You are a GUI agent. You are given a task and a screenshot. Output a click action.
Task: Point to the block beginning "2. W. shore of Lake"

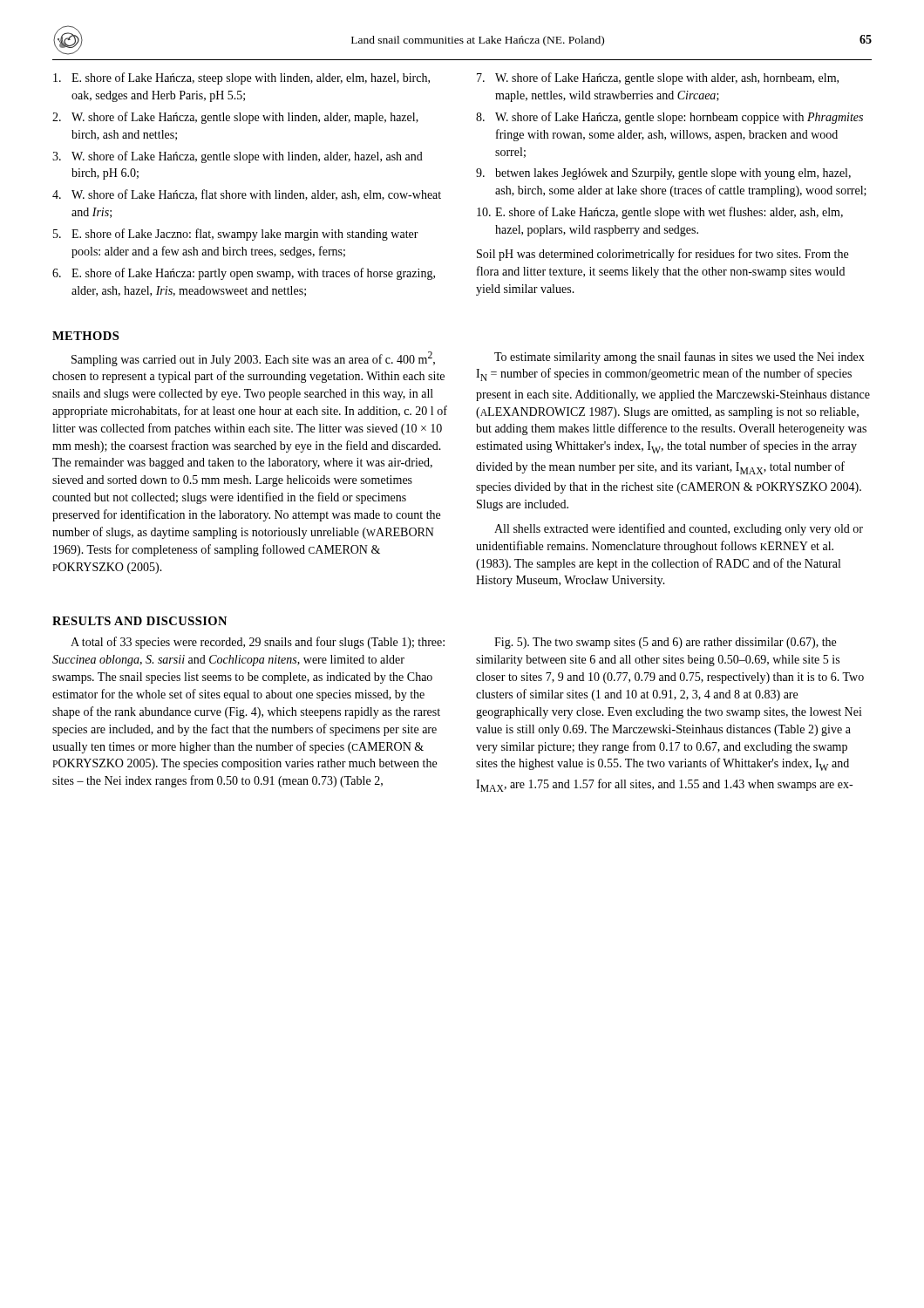[250, 126]
